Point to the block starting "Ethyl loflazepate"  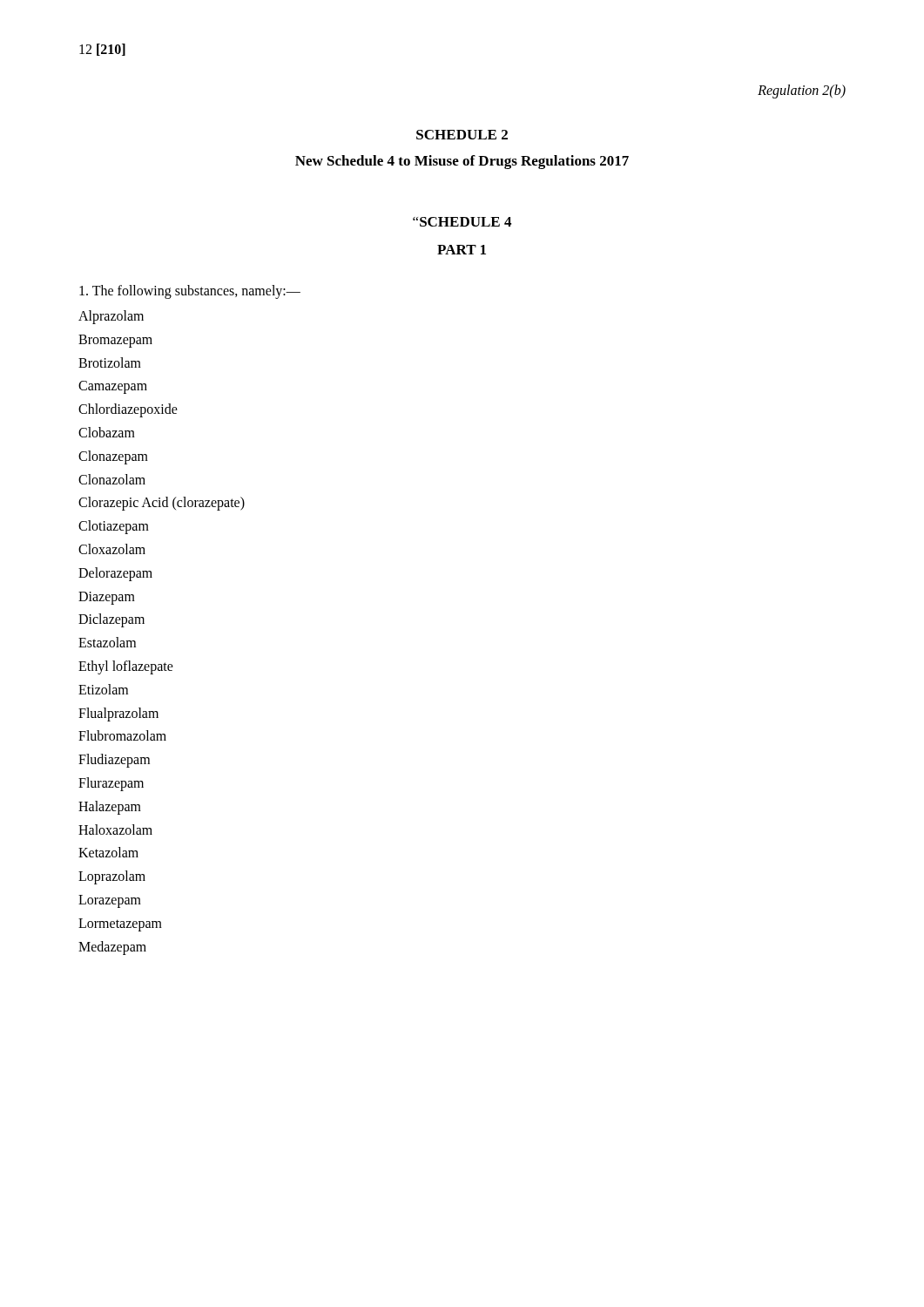pos(126,666)
